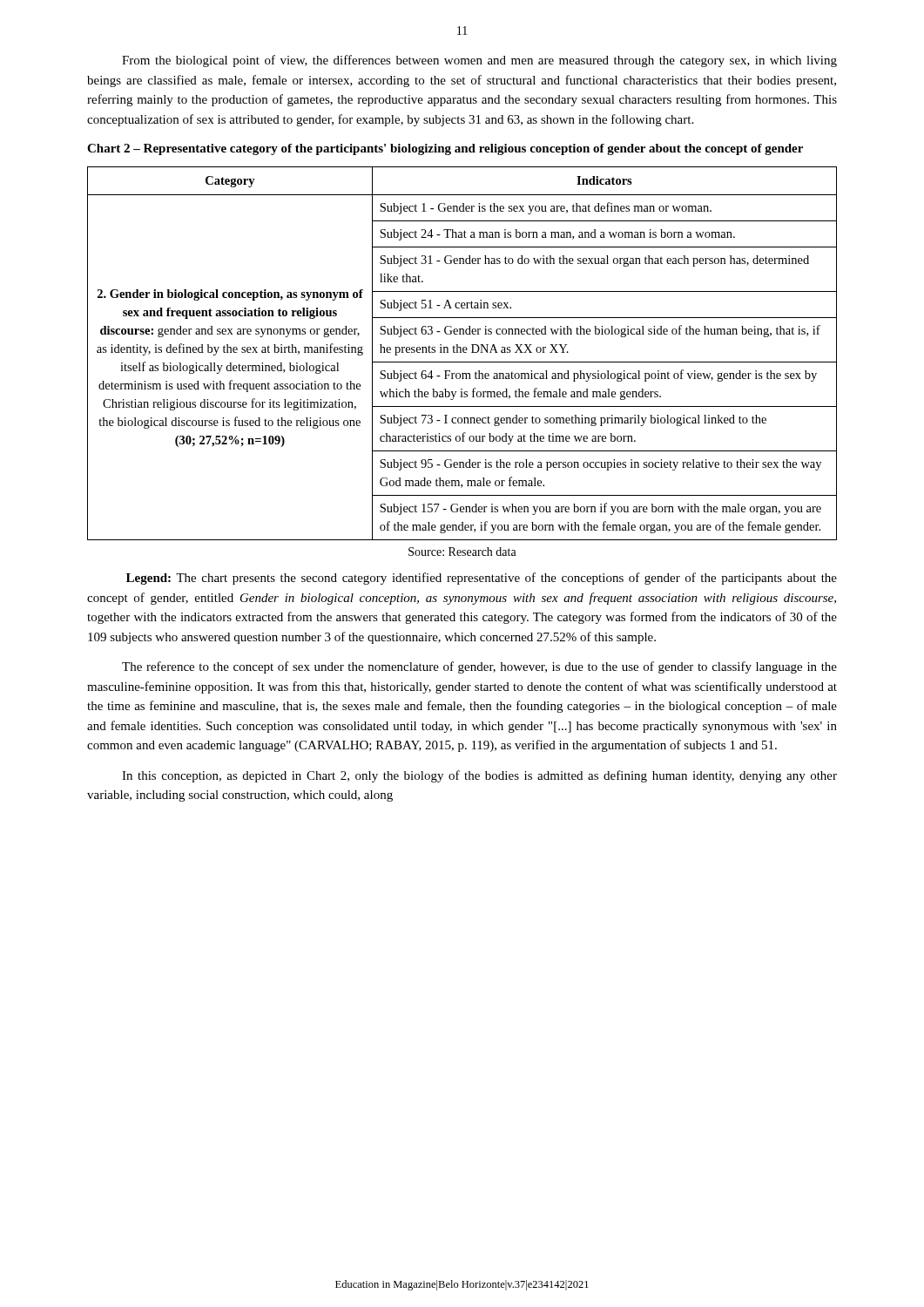Locate the block of text that opens with "The reference to the concept of sex"
Viewport: 924px width, 1307px height.
coord(462,706)
